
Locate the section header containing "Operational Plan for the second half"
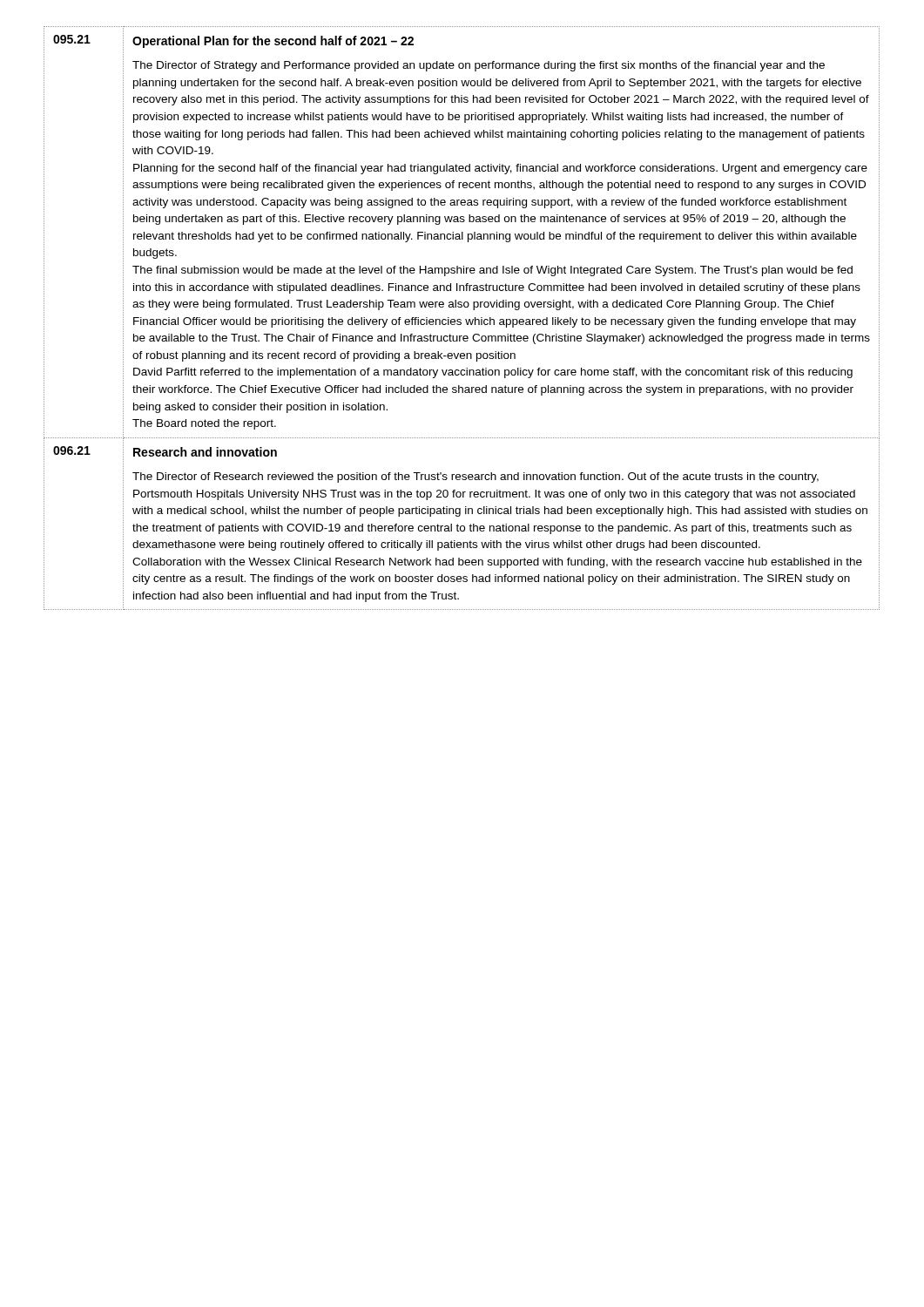pos(273,41)
